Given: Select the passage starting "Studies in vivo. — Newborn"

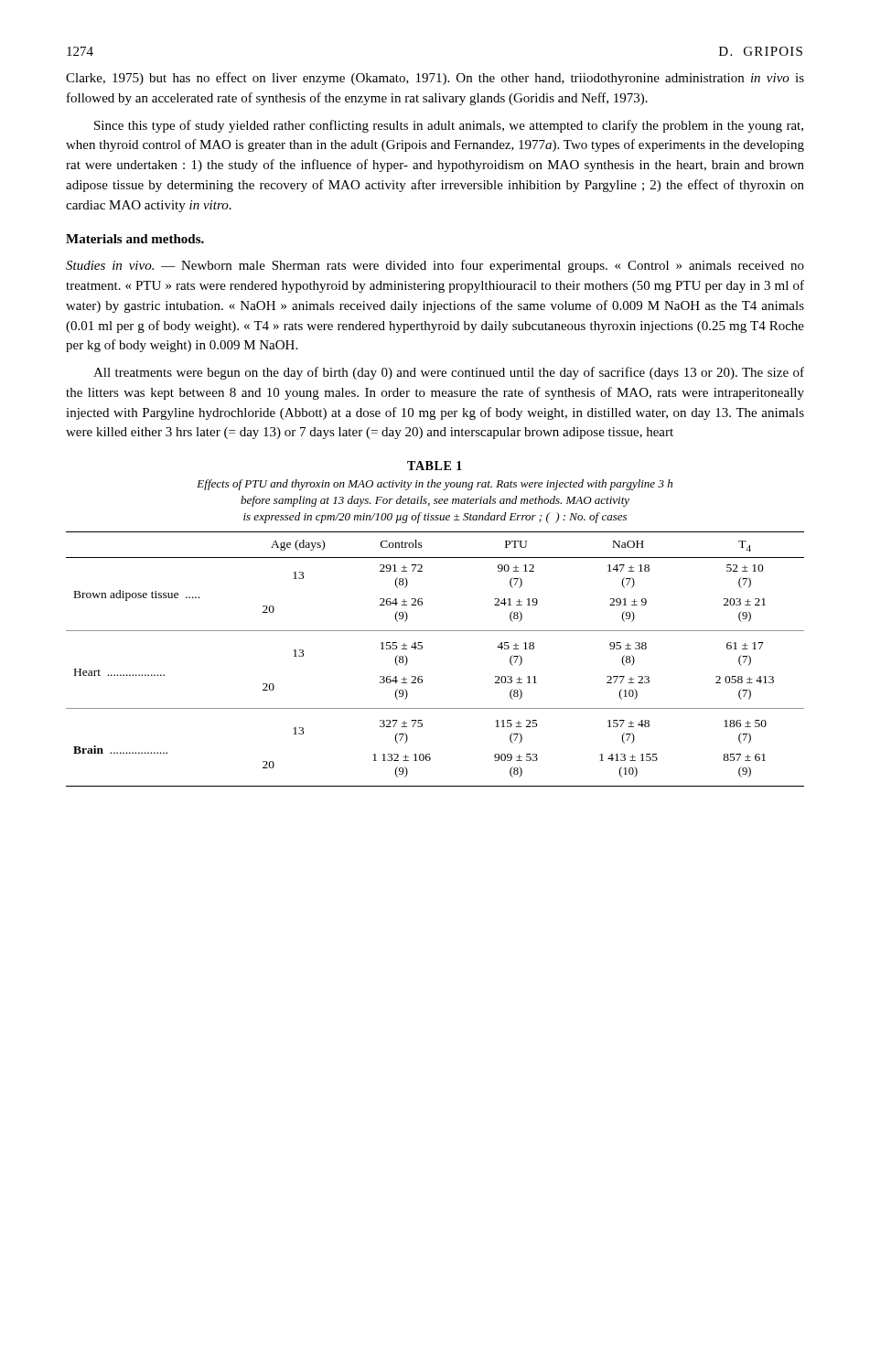Looking at the screenshot, I should tap(435, 306).
